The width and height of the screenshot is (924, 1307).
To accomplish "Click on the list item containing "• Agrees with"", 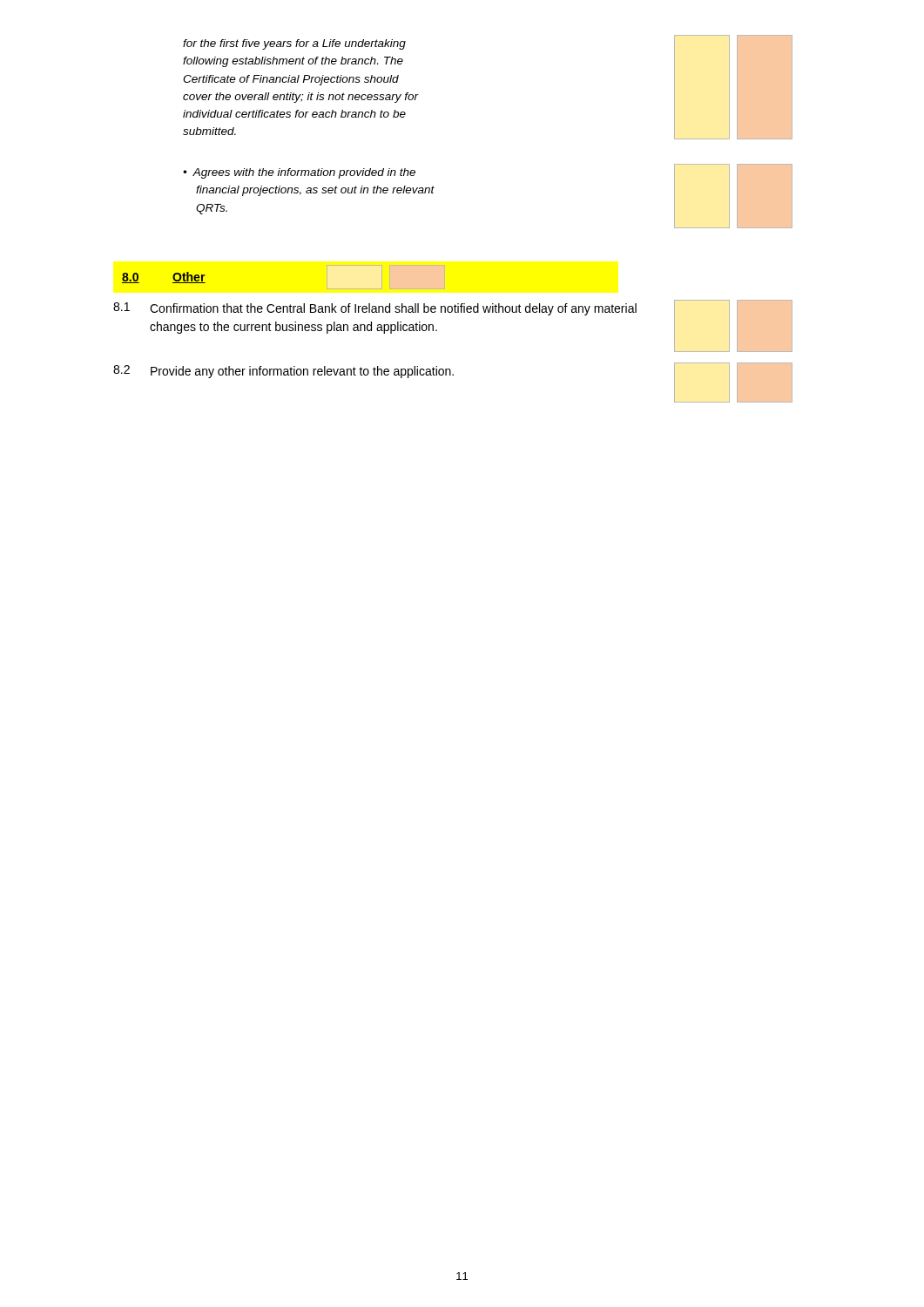I will click(x=453, y=196).
